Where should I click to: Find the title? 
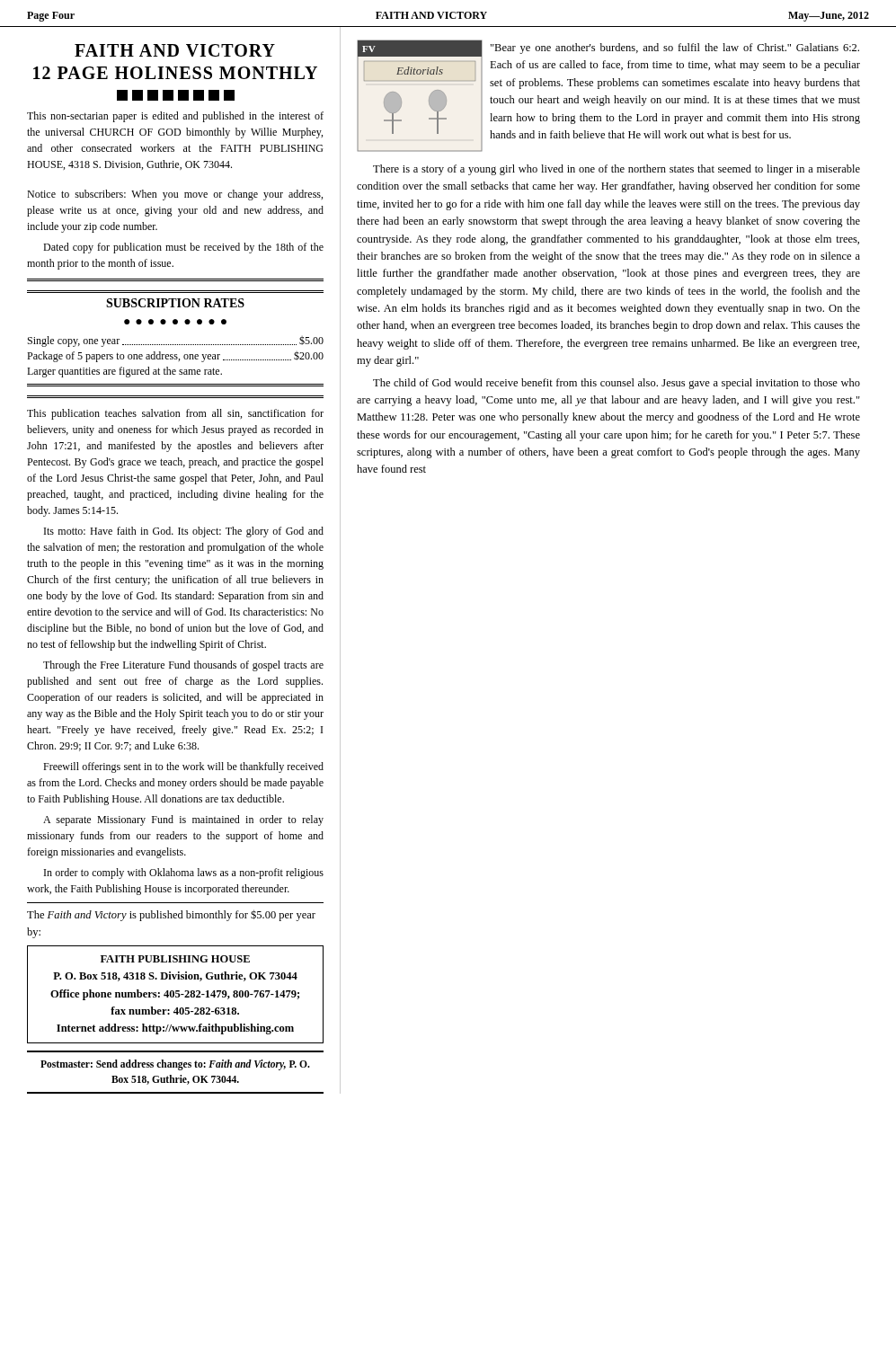[175, 70]
